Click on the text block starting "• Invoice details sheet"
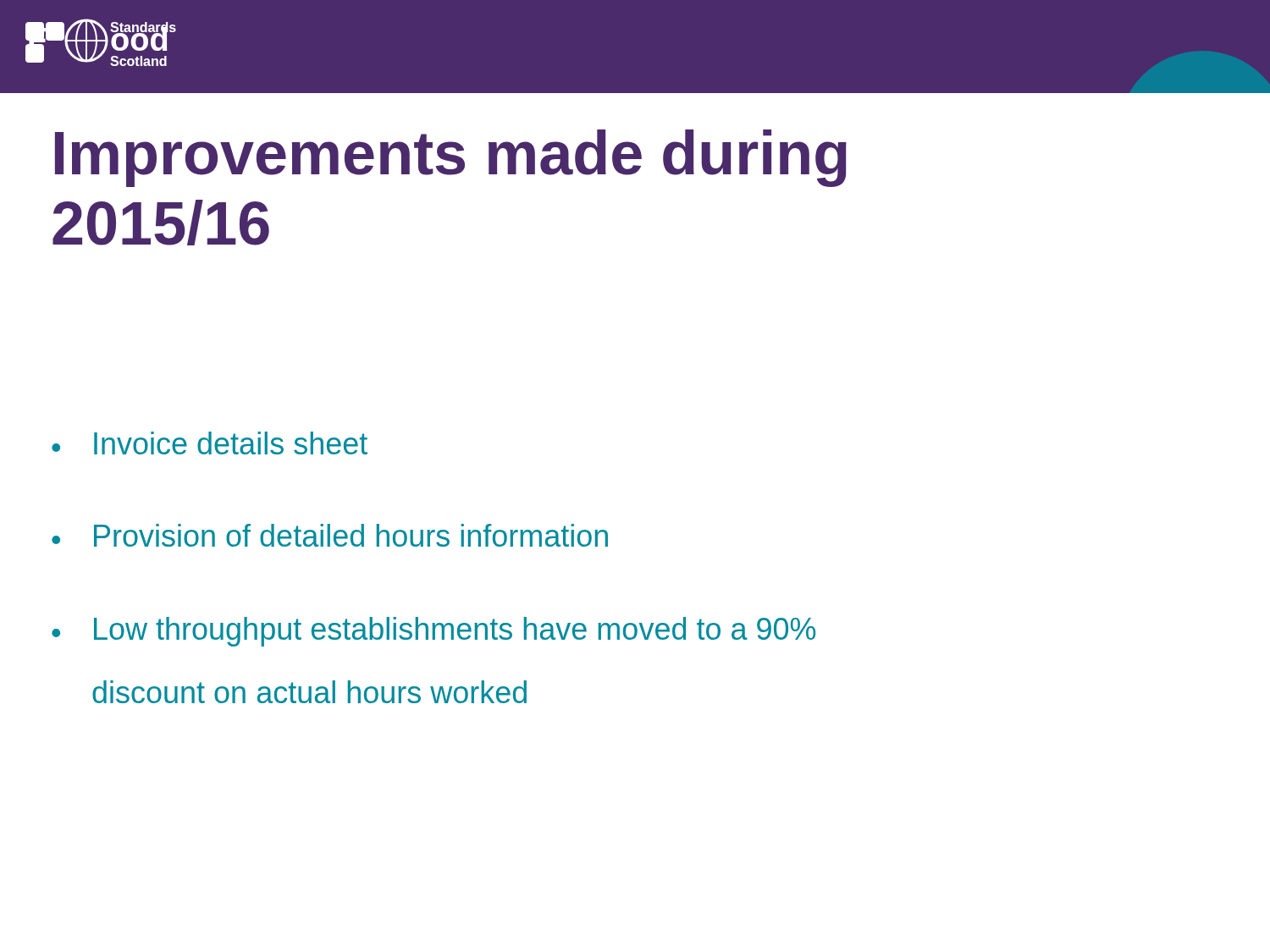Image resolution: width=1270 pixels, height=952 pixels. pos(209,446)
